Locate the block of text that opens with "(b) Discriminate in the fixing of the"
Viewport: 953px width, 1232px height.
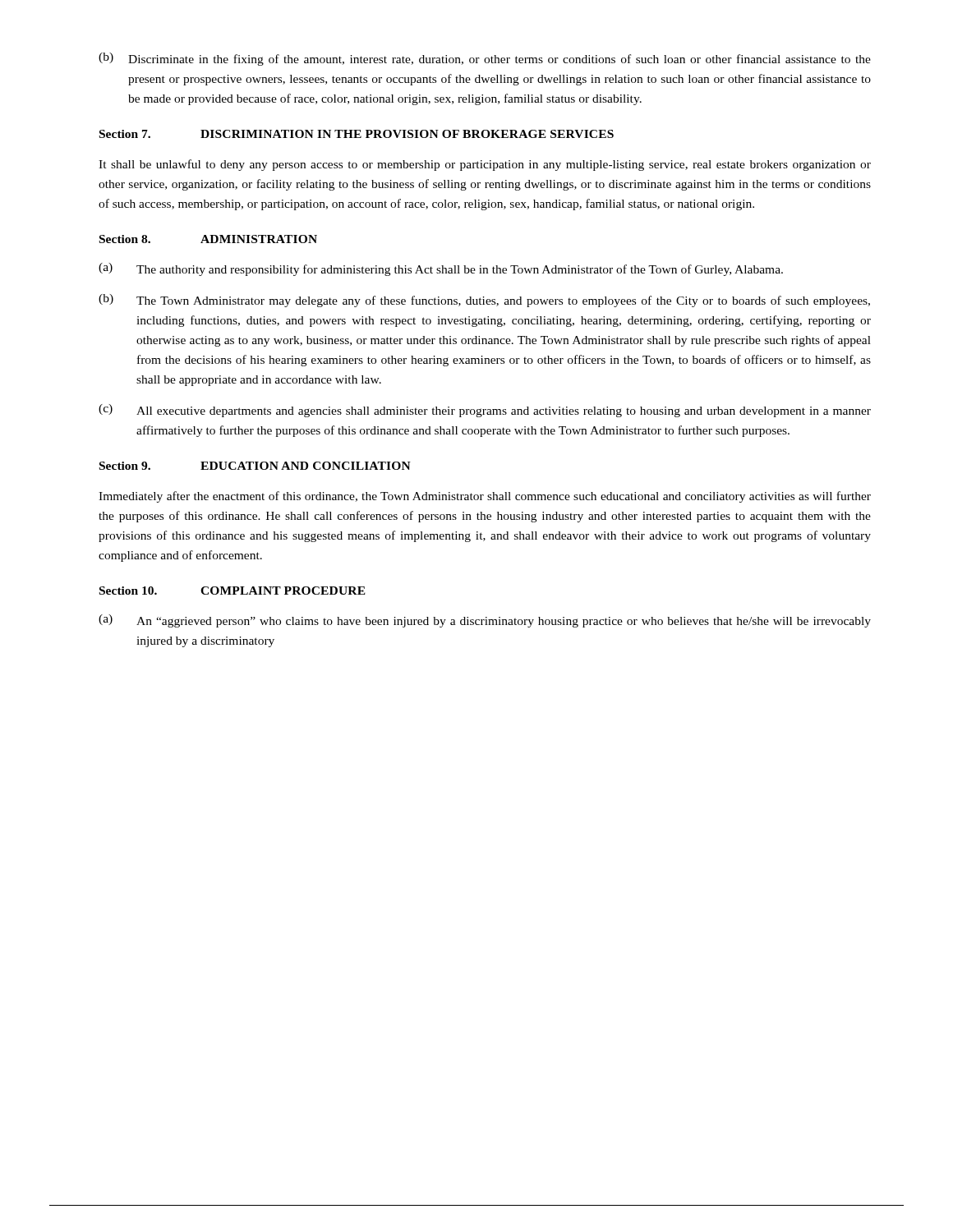tap(485, 79)
